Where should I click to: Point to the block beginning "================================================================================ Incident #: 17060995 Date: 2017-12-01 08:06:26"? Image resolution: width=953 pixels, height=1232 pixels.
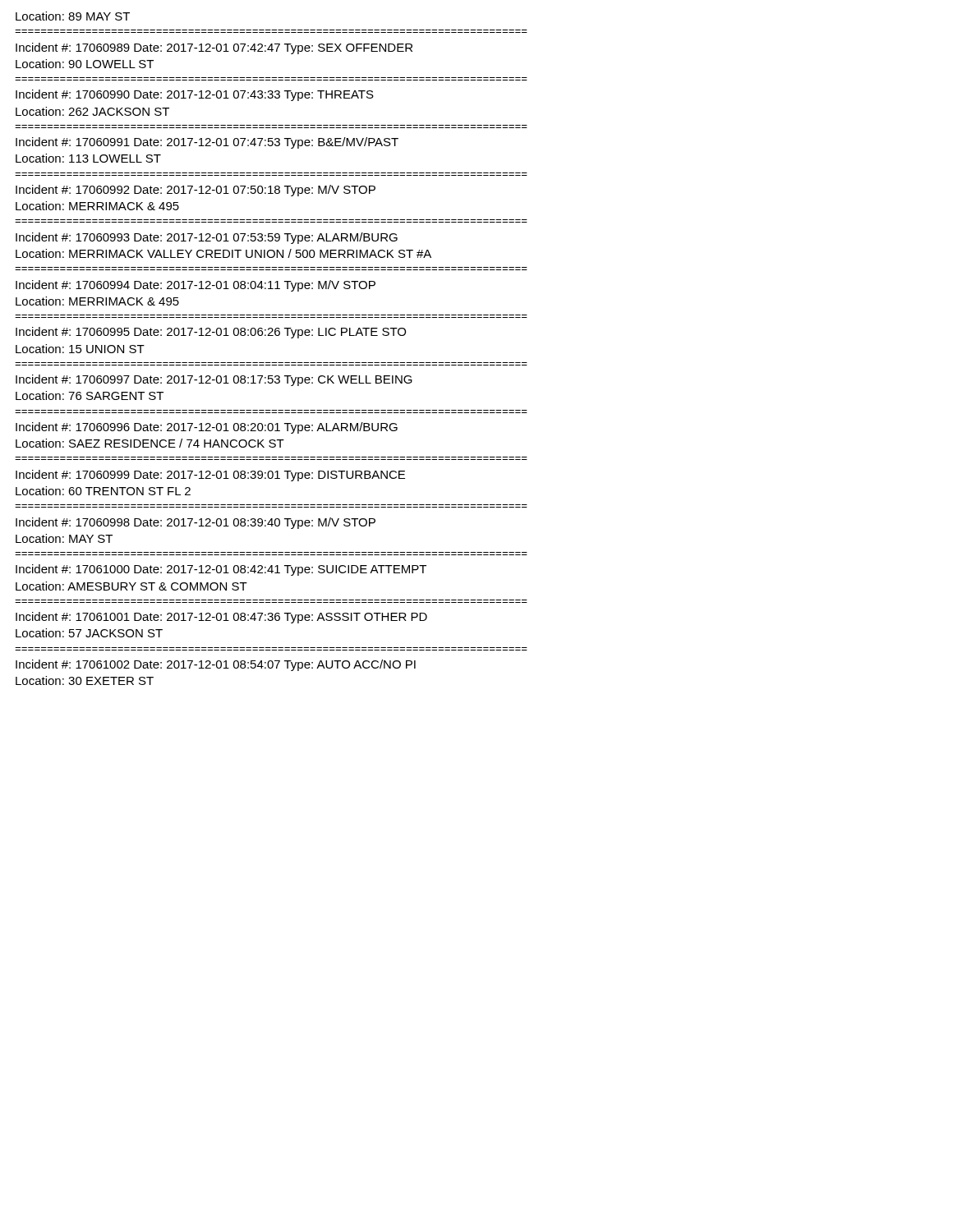click(211, 333)
